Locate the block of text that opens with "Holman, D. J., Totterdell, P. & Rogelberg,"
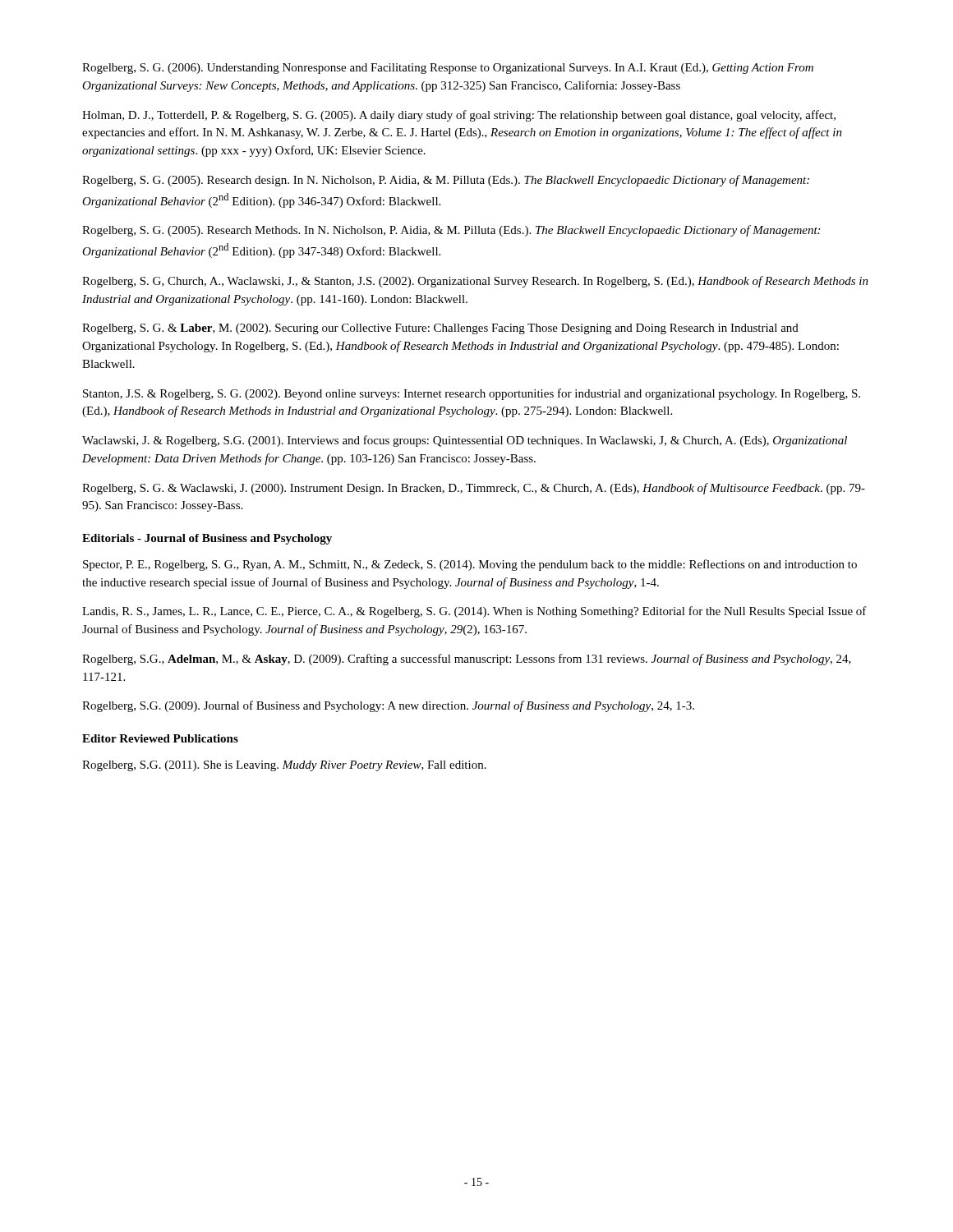Viewport: 953px width, 1232px height. (x=476, y=133)
